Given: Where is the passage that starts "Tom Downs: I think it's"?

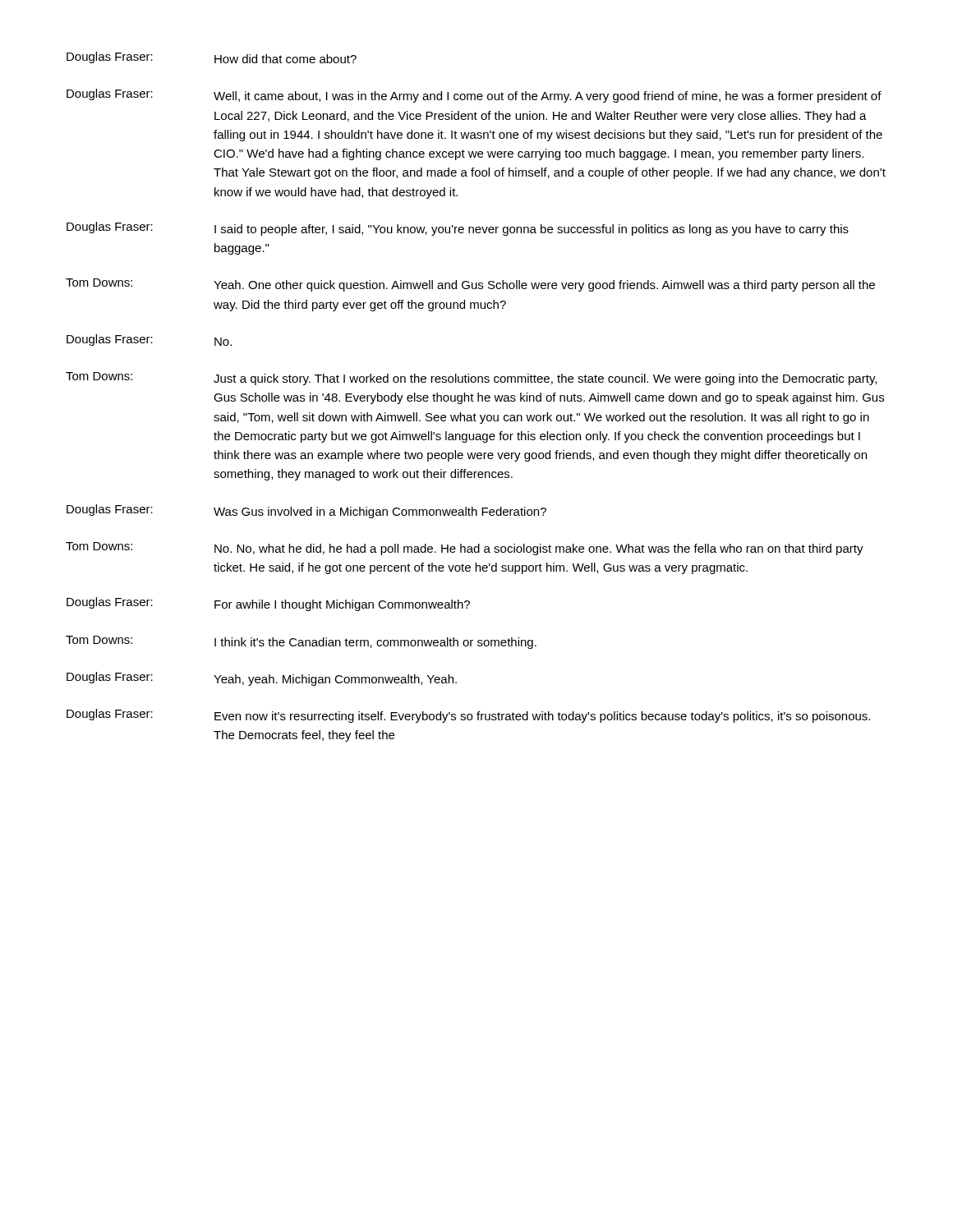Looking at the screenshot, I should pyautogui.click(x=476, y=642).
